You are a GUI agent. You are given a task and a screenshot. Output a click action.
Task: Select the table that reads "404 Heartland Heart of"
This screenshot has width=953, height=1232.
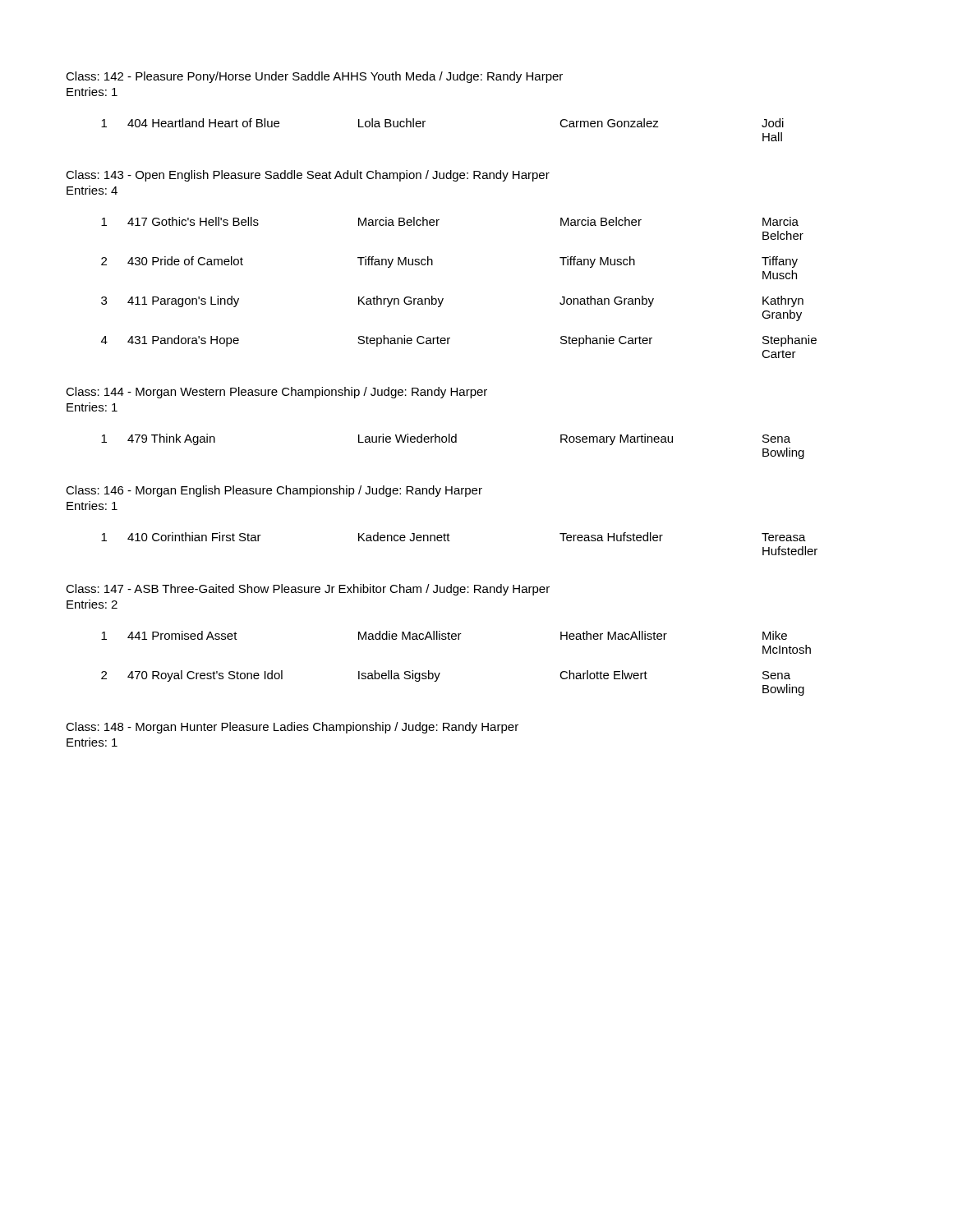click(x=476, y=130)
